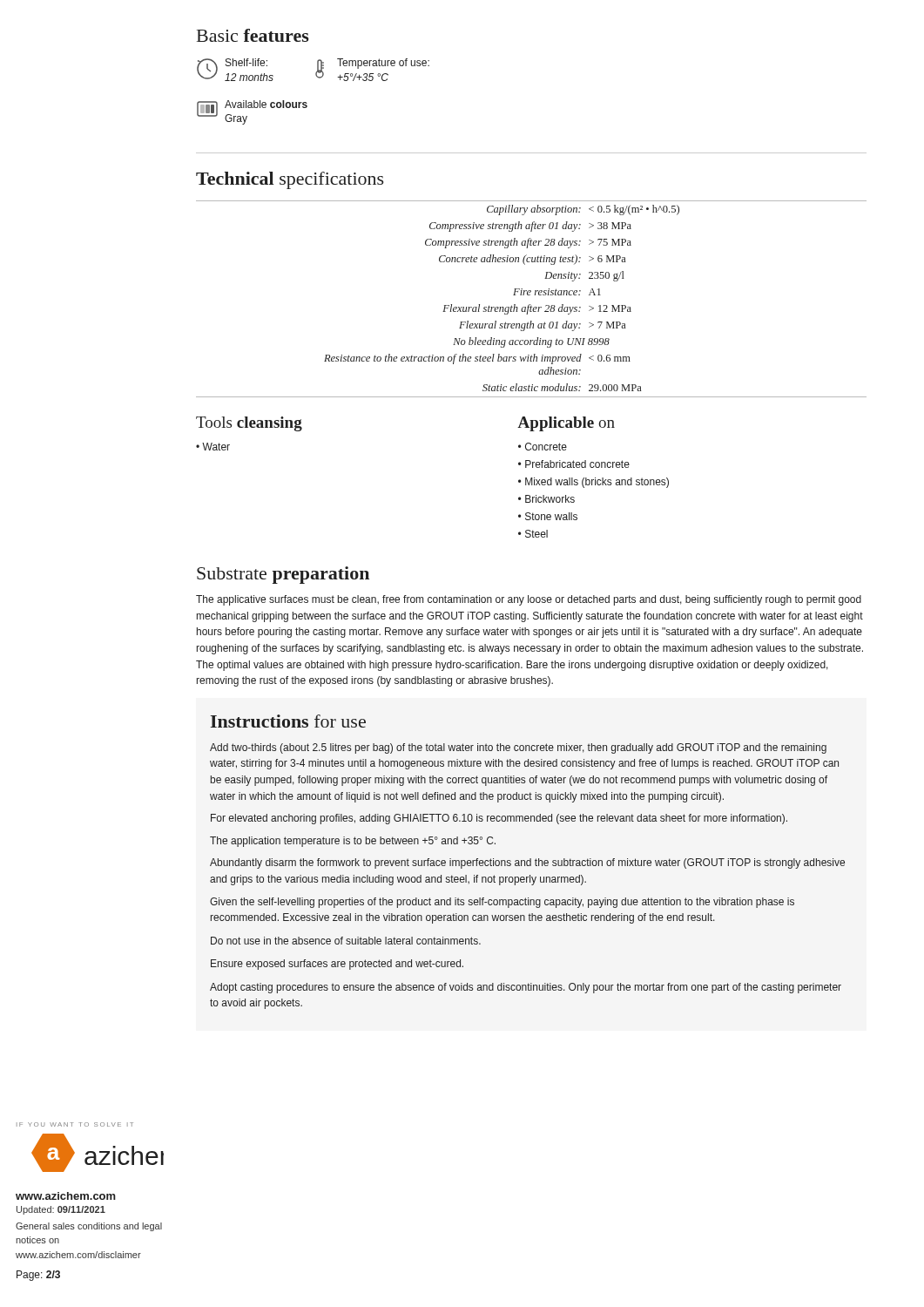Screen dimensions: 1307x924
Task: Locate the passage starting "Given the self-levelling properties of the"
Action: point(502,909)
